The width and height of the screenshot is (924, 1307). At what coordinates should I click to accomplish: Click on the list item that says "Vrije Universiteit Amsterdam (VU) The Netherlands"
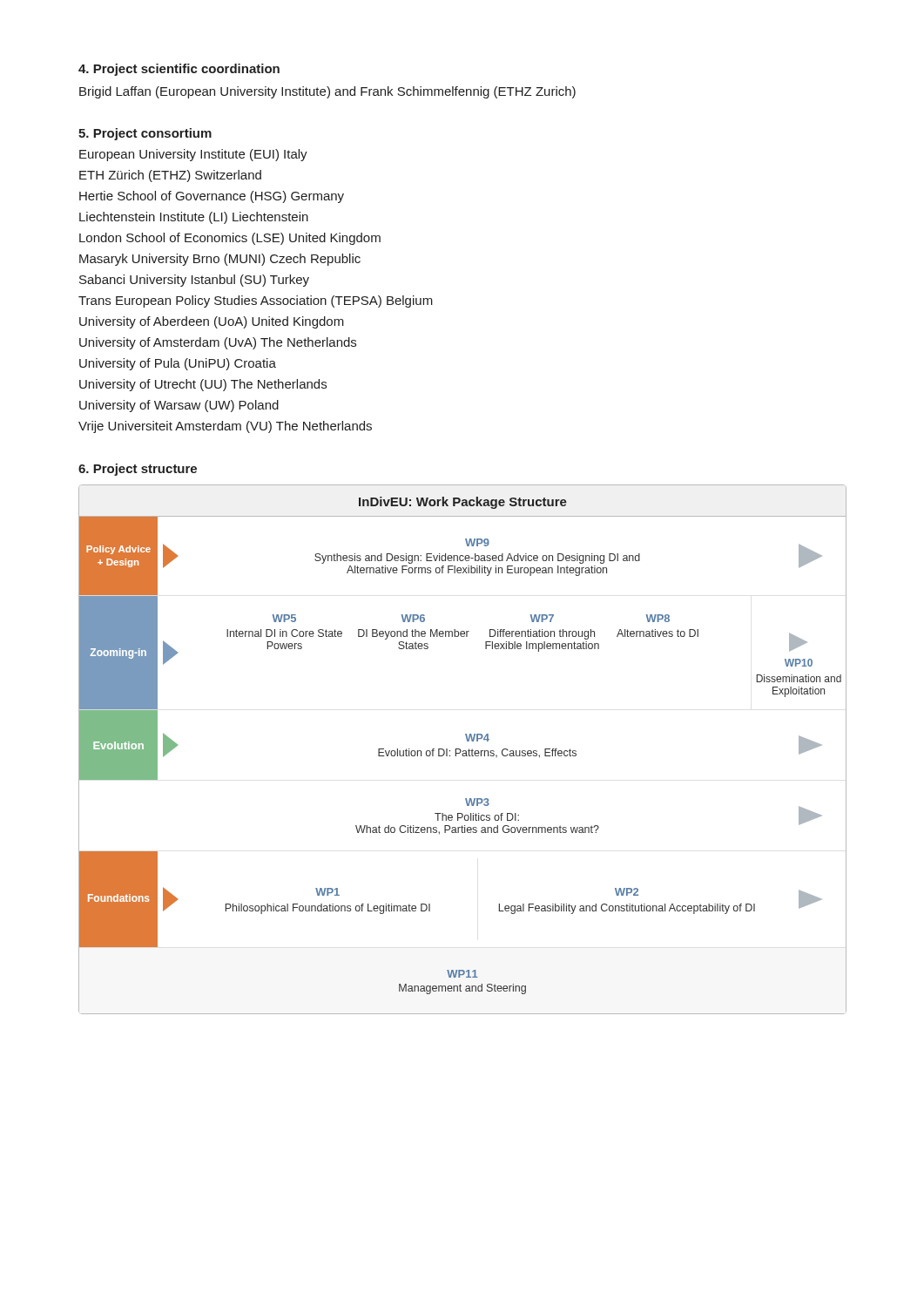(225, 426)
